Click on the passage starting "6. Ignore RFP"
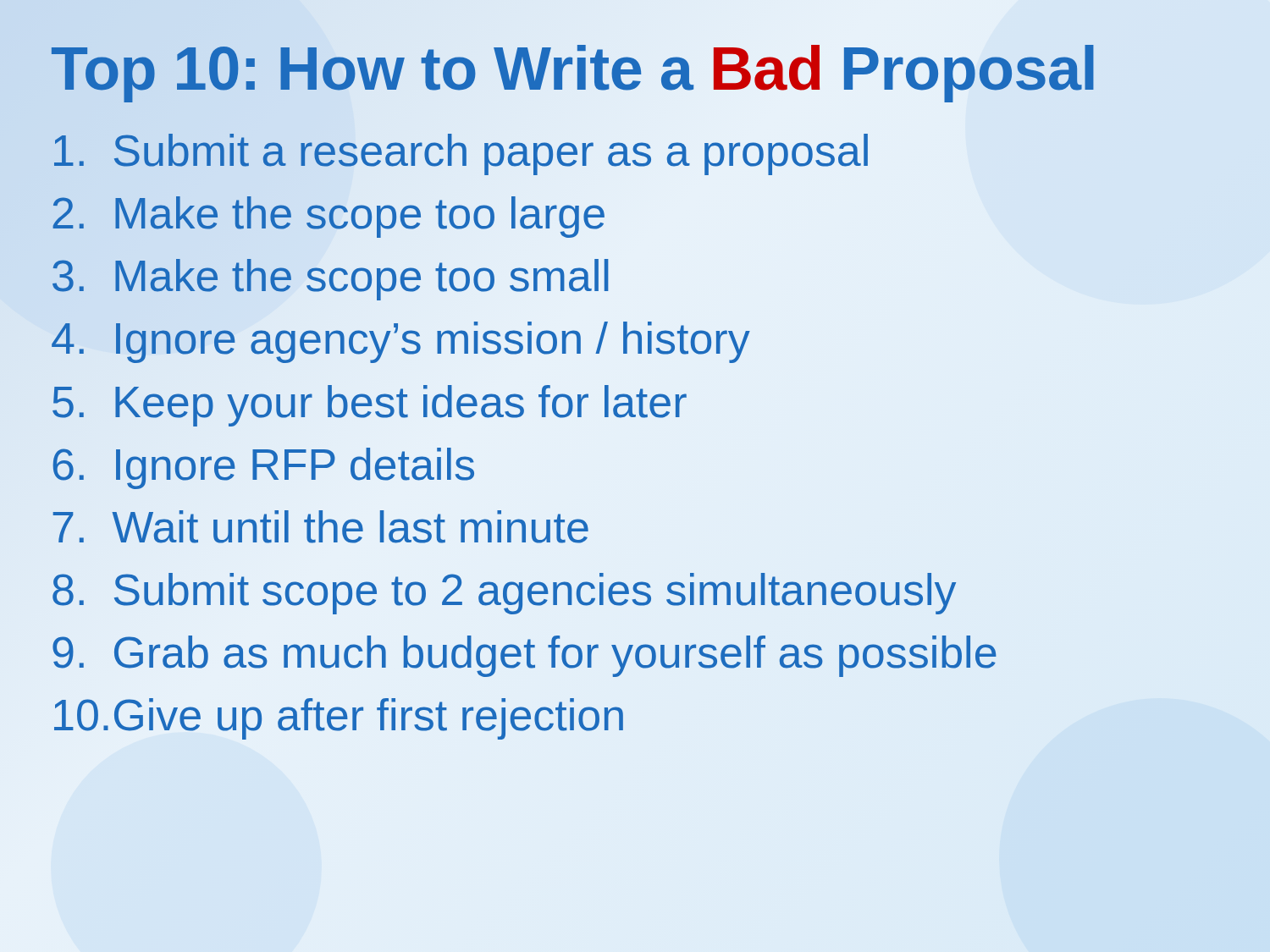The image size is (1270, 952). click(263, 464)
